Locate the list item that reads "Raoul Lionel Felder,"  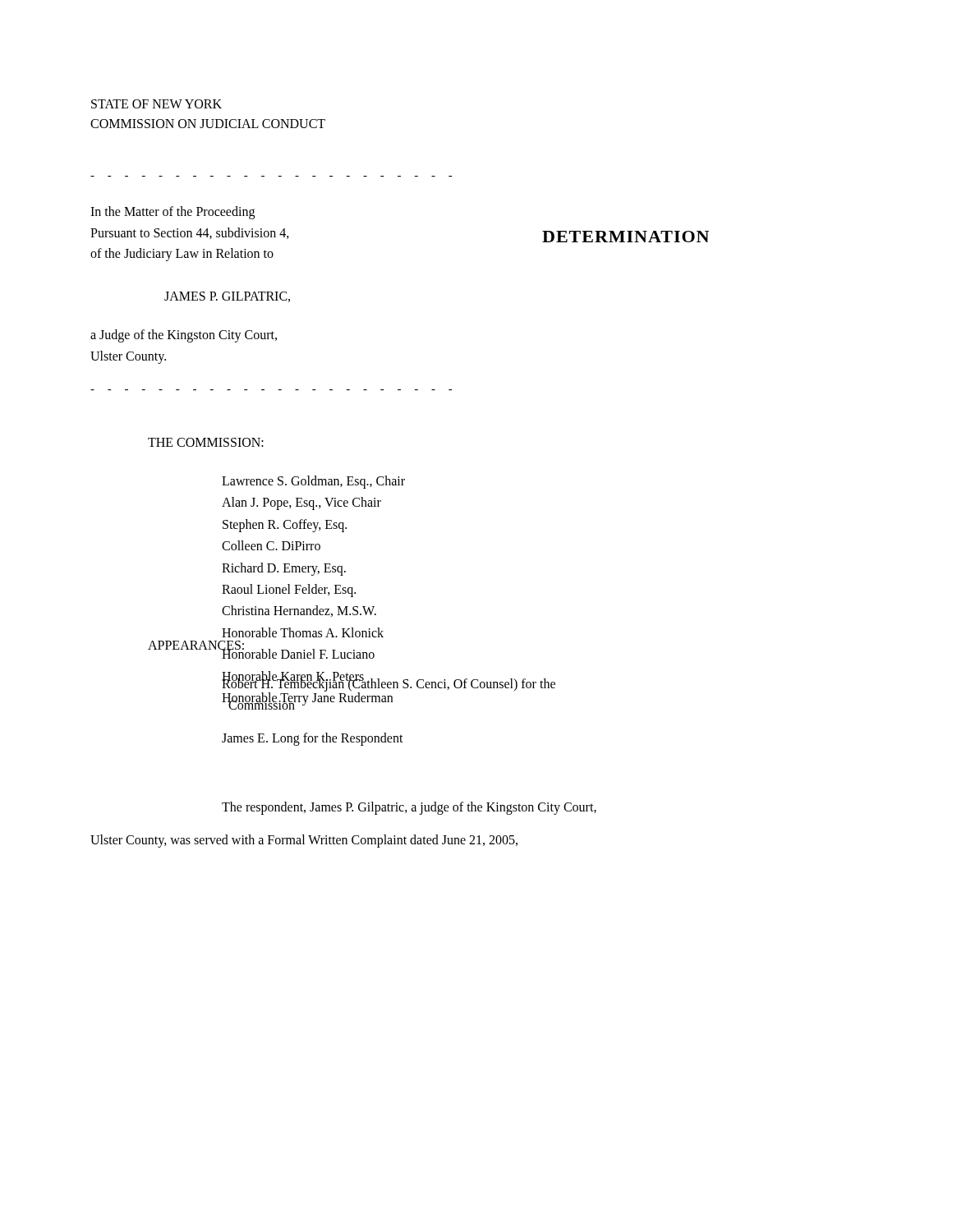coord(289,589)
